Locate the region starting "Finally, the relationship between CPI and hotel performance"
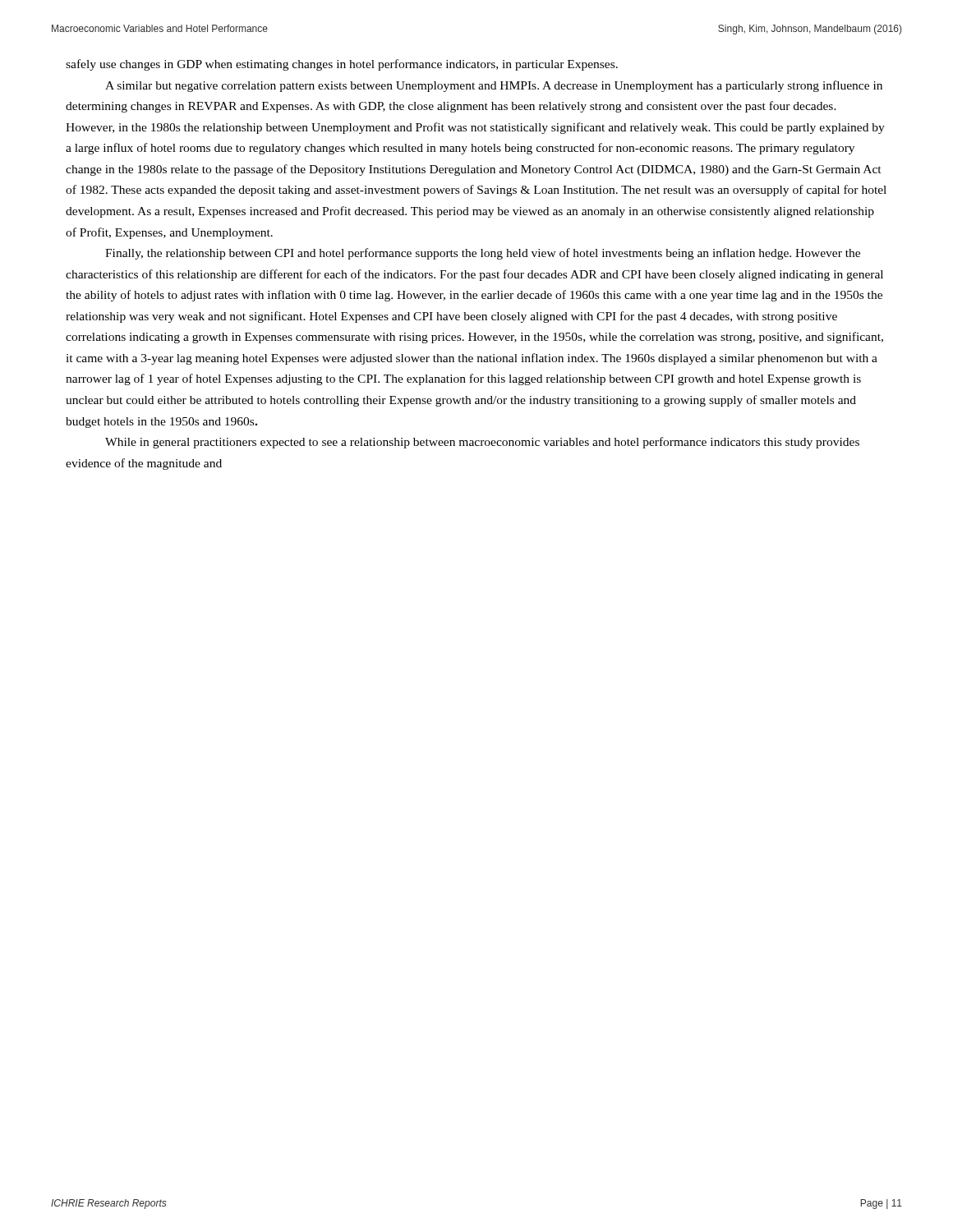 [x=476, y=337]
